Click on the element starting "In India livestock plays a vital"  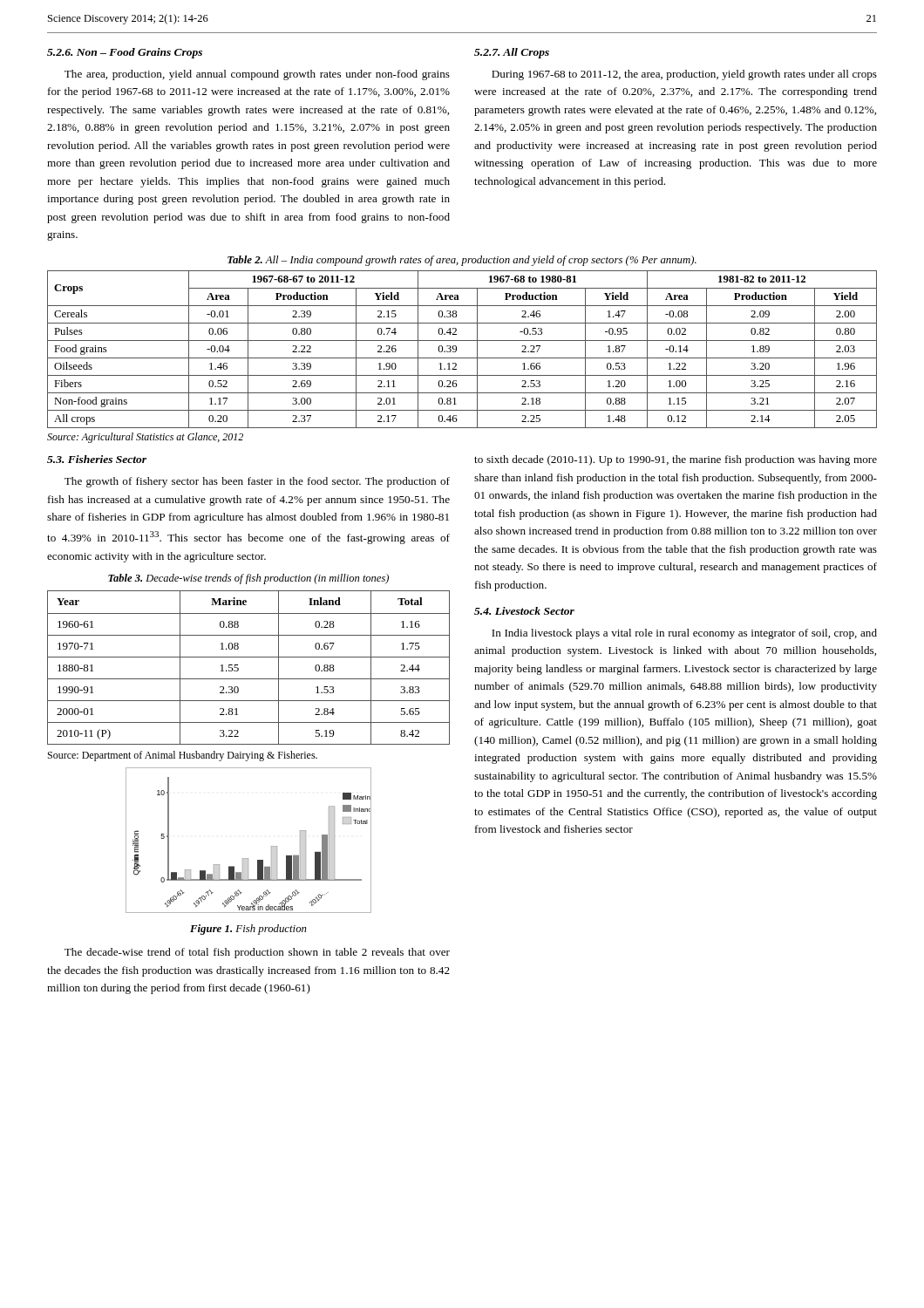point(676,731)
